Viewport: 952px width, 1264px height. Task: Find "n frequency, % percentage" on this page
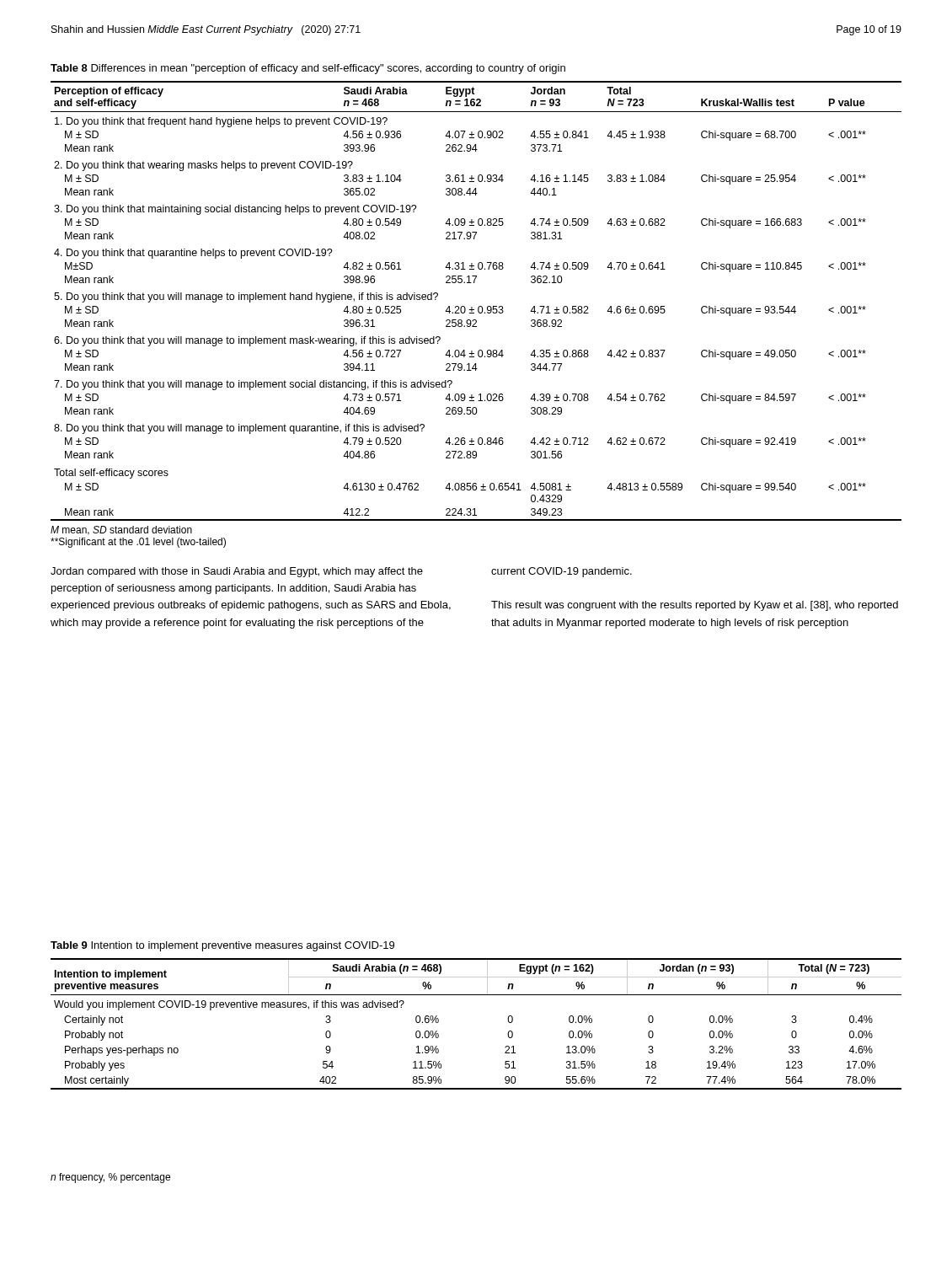[x=111, y=1177]
